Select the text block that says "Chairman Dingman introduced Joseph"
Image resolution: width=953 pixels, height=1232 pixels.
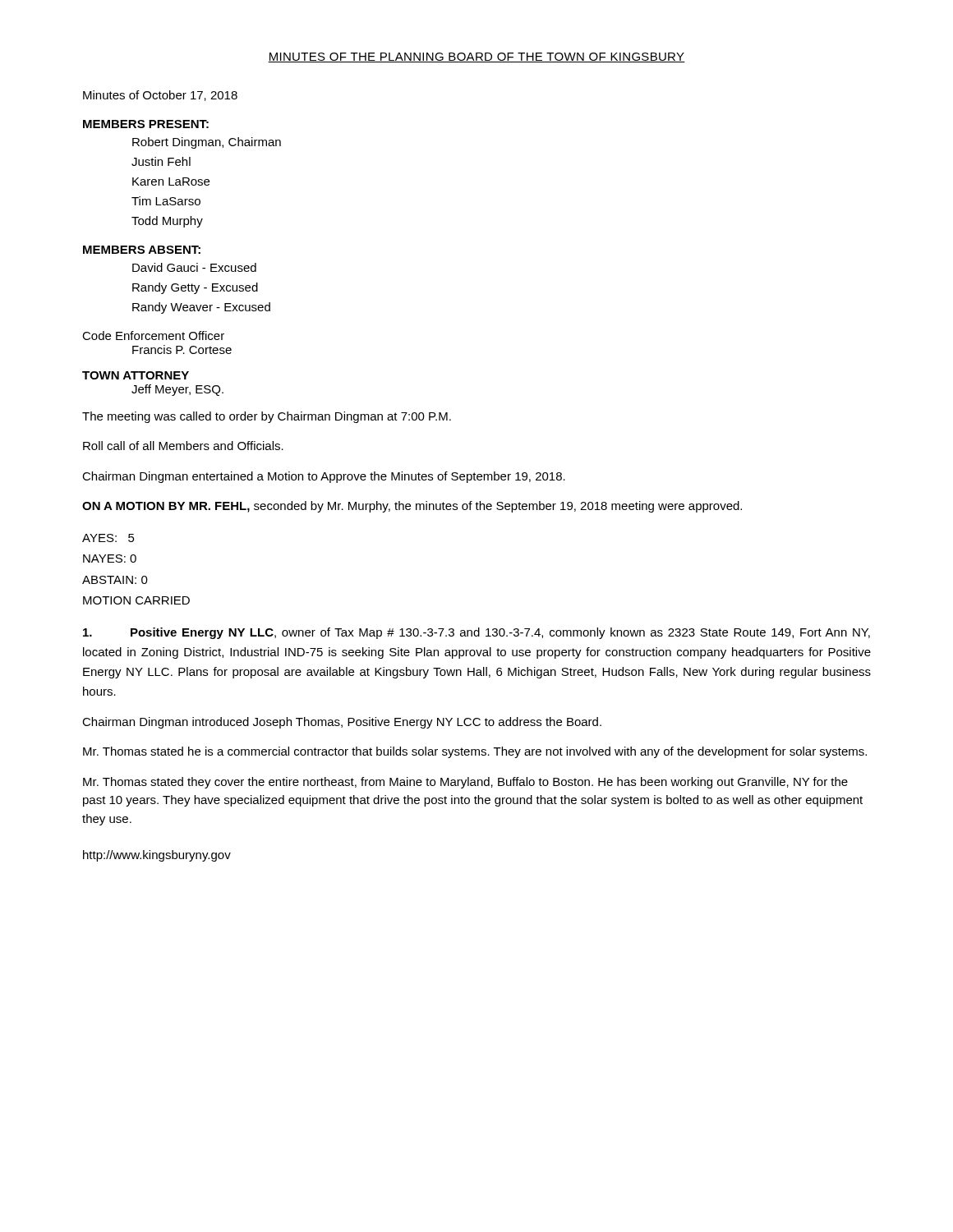(x=342, y=721)
